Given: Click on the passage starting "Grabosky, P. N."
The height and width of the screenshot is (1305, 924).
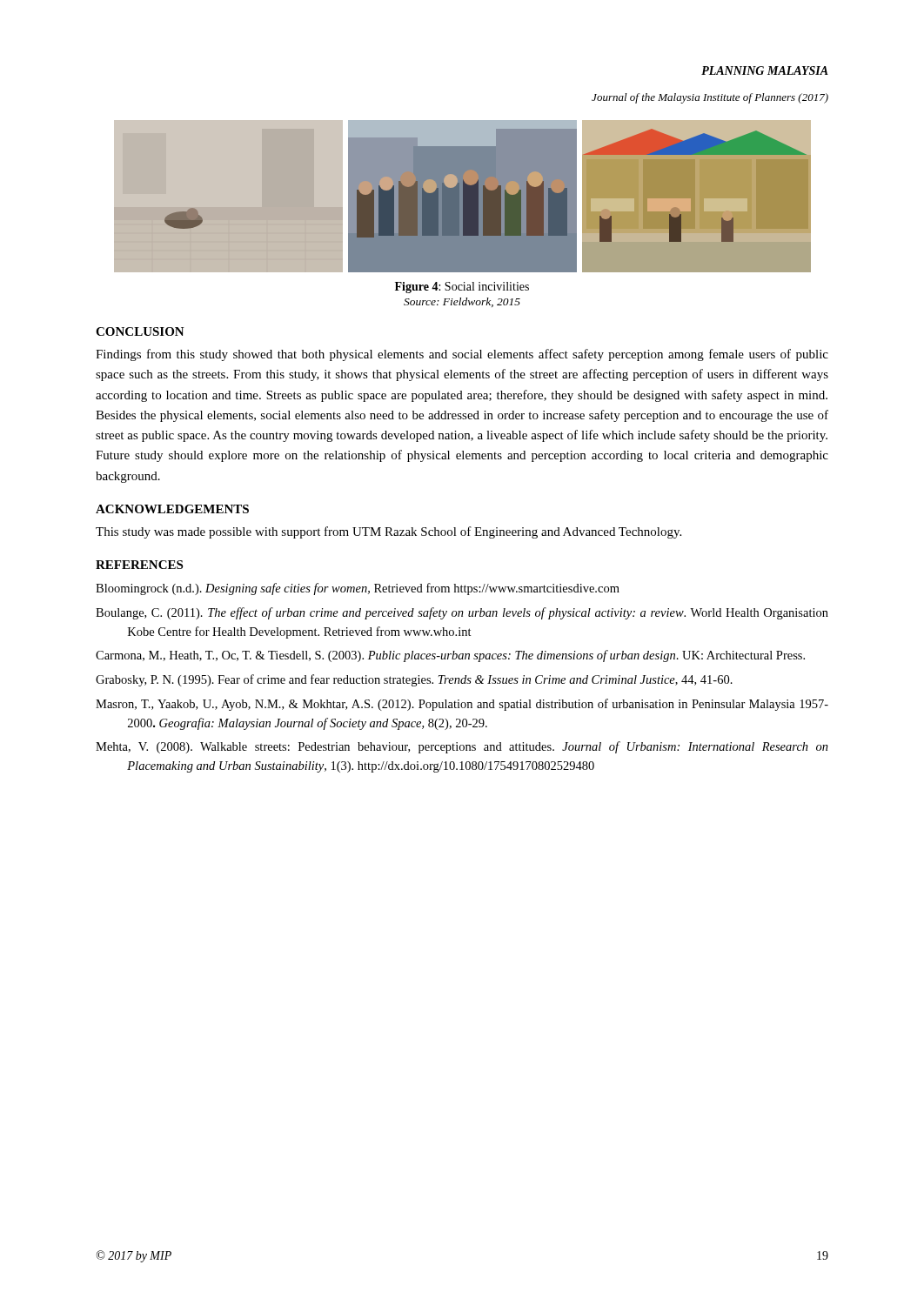Looking at the screenshot, I should coord(414,679).
